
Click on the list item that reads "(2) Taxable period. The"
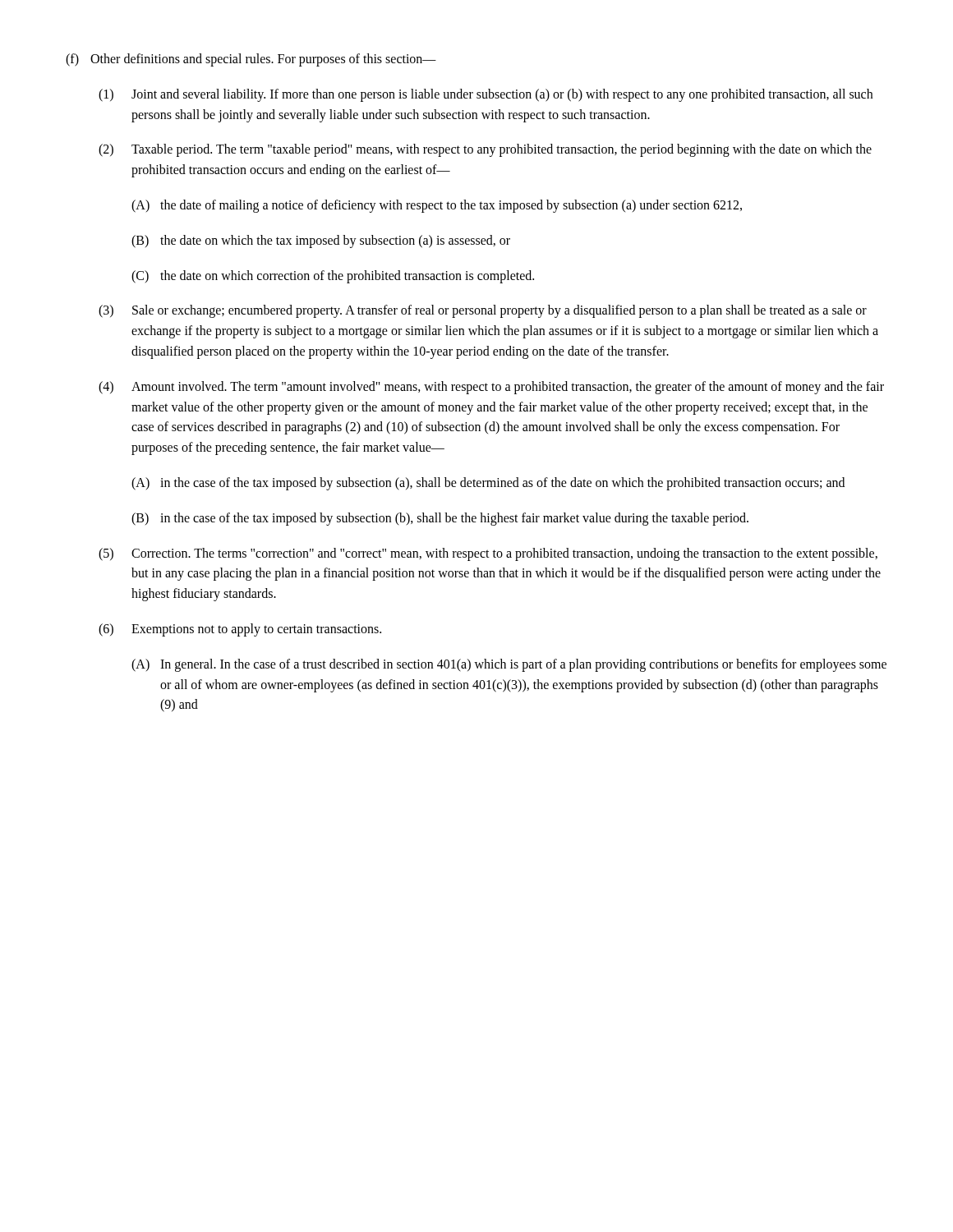tap(493, 160)
